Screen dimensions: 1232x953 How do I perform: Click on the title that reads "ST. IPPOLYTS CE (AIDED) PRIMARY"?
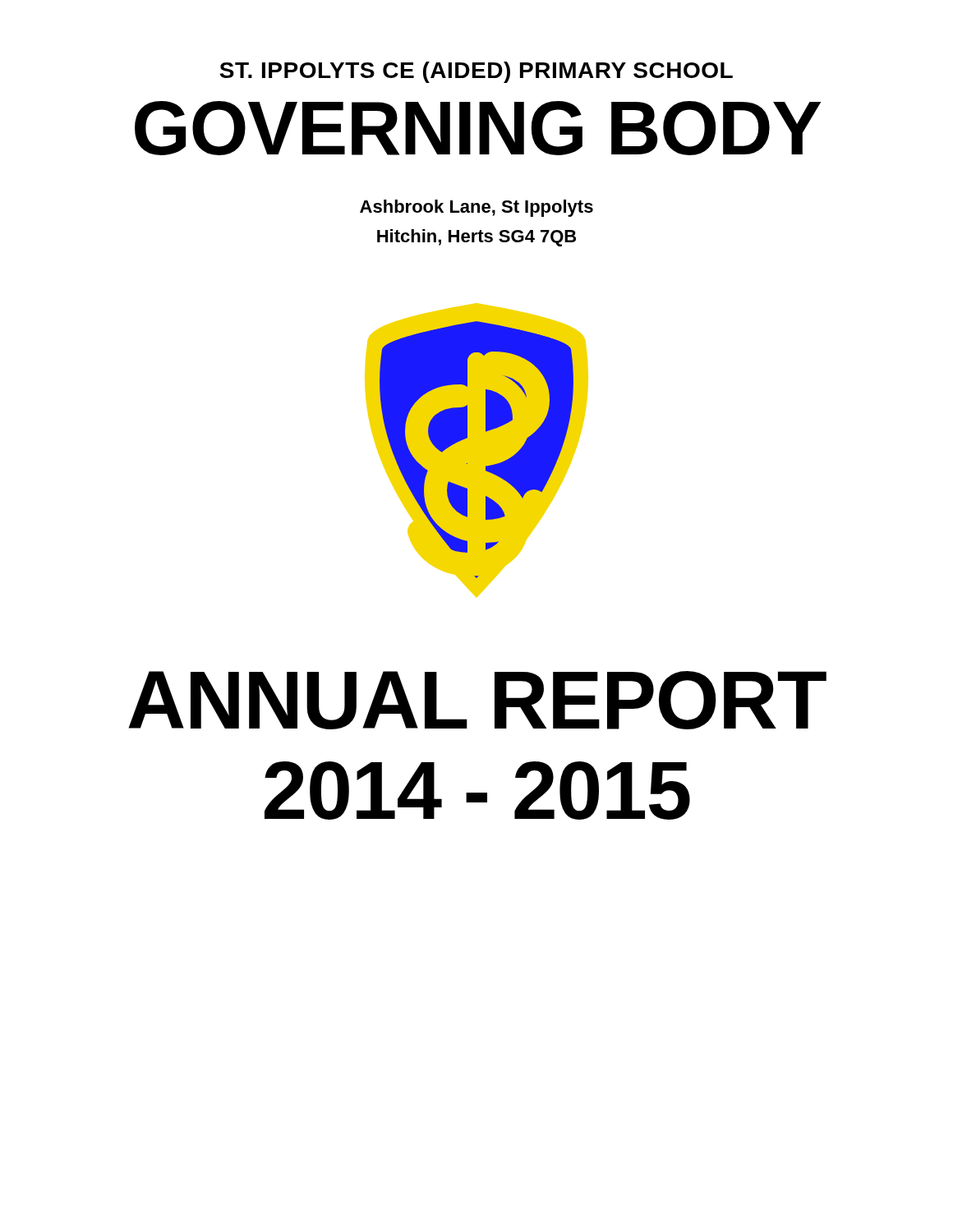coord(476,70)
